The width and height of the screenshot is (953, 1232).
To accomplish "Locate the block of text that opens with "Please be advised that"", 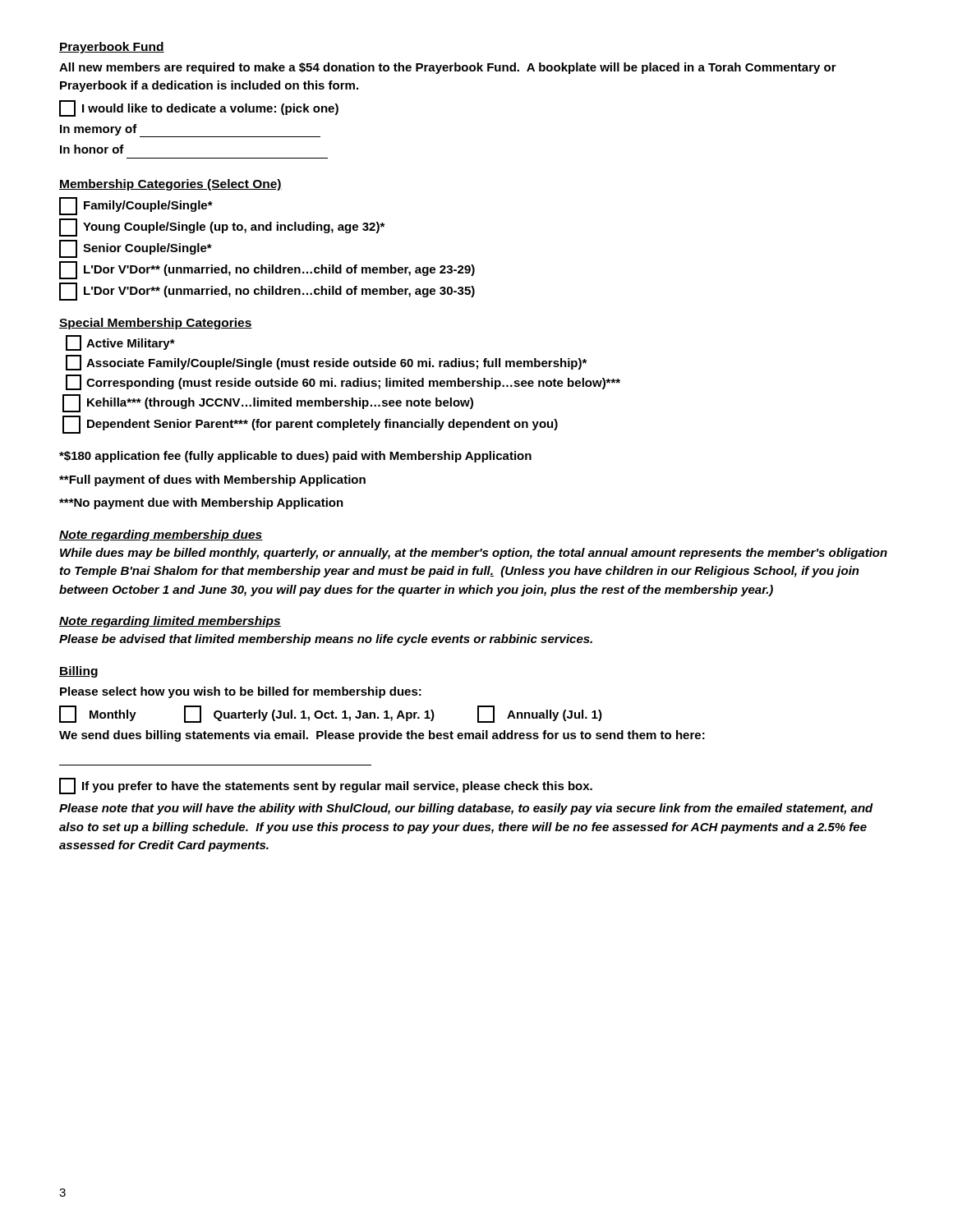I will (326, 639).
